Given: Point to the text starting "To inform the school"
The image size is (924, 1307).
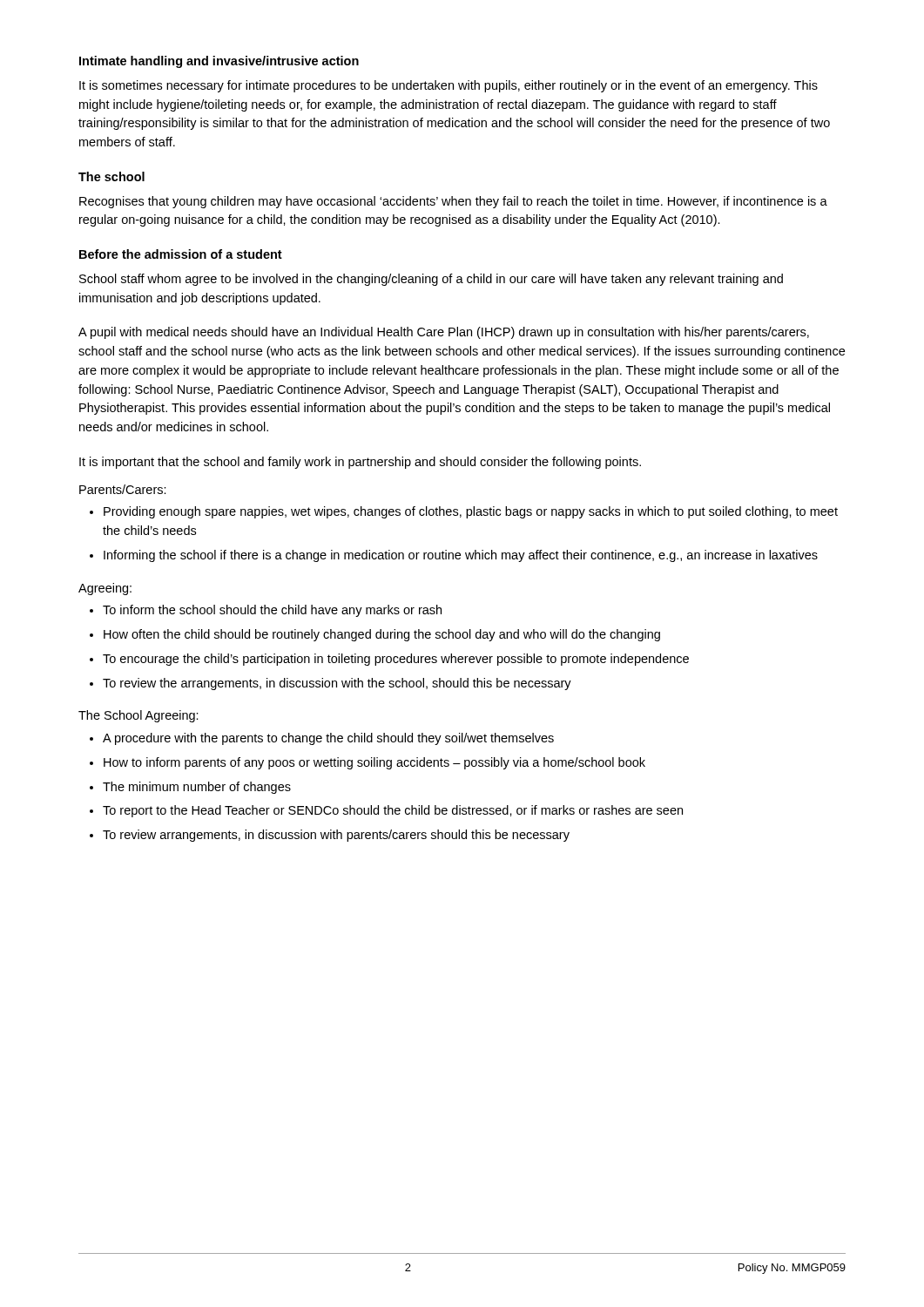Looking at the screenshot, I should click(272, 611).
